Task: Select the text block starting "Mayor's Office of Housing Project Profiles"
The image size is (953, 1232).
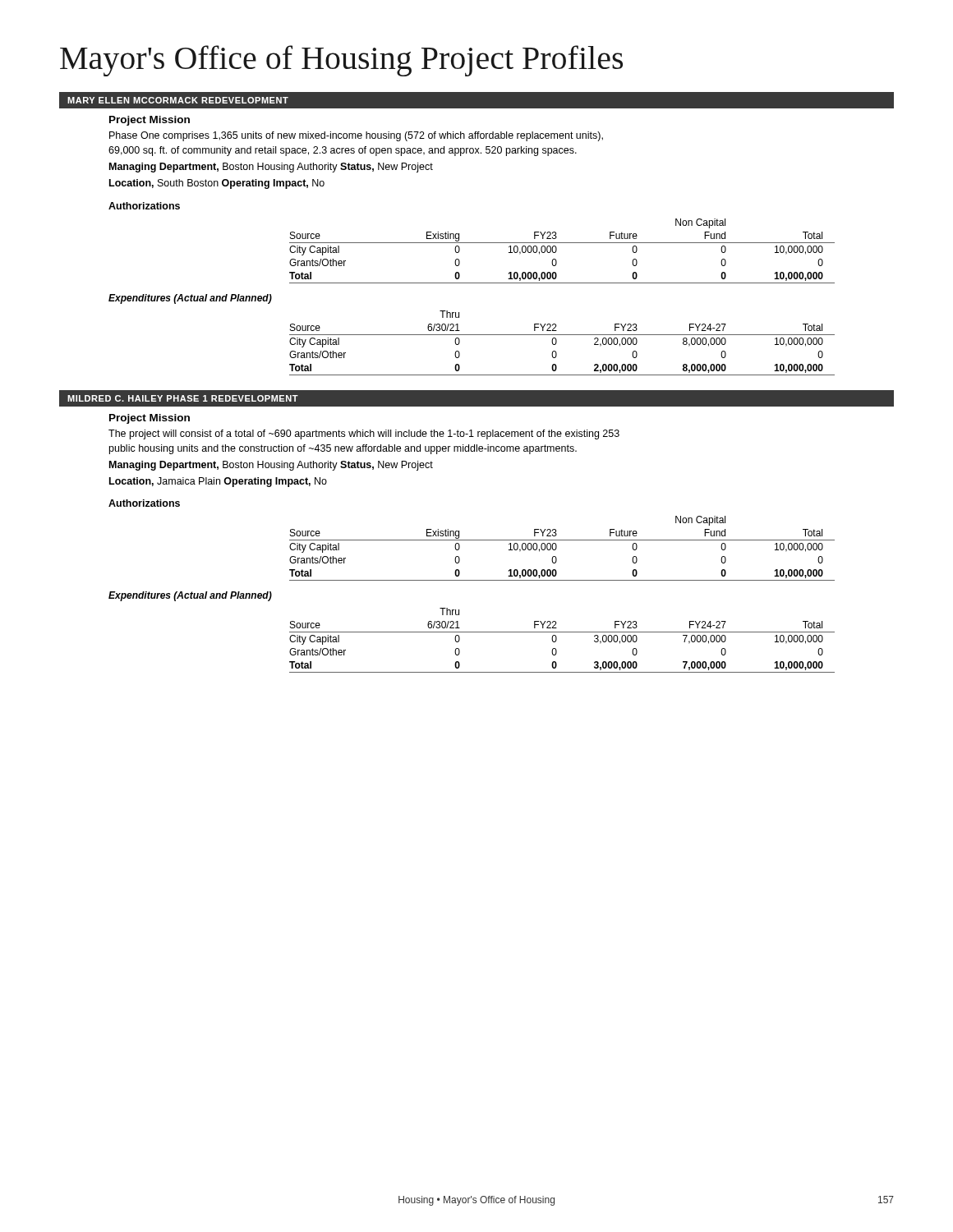Action: [x=476, y=58]
